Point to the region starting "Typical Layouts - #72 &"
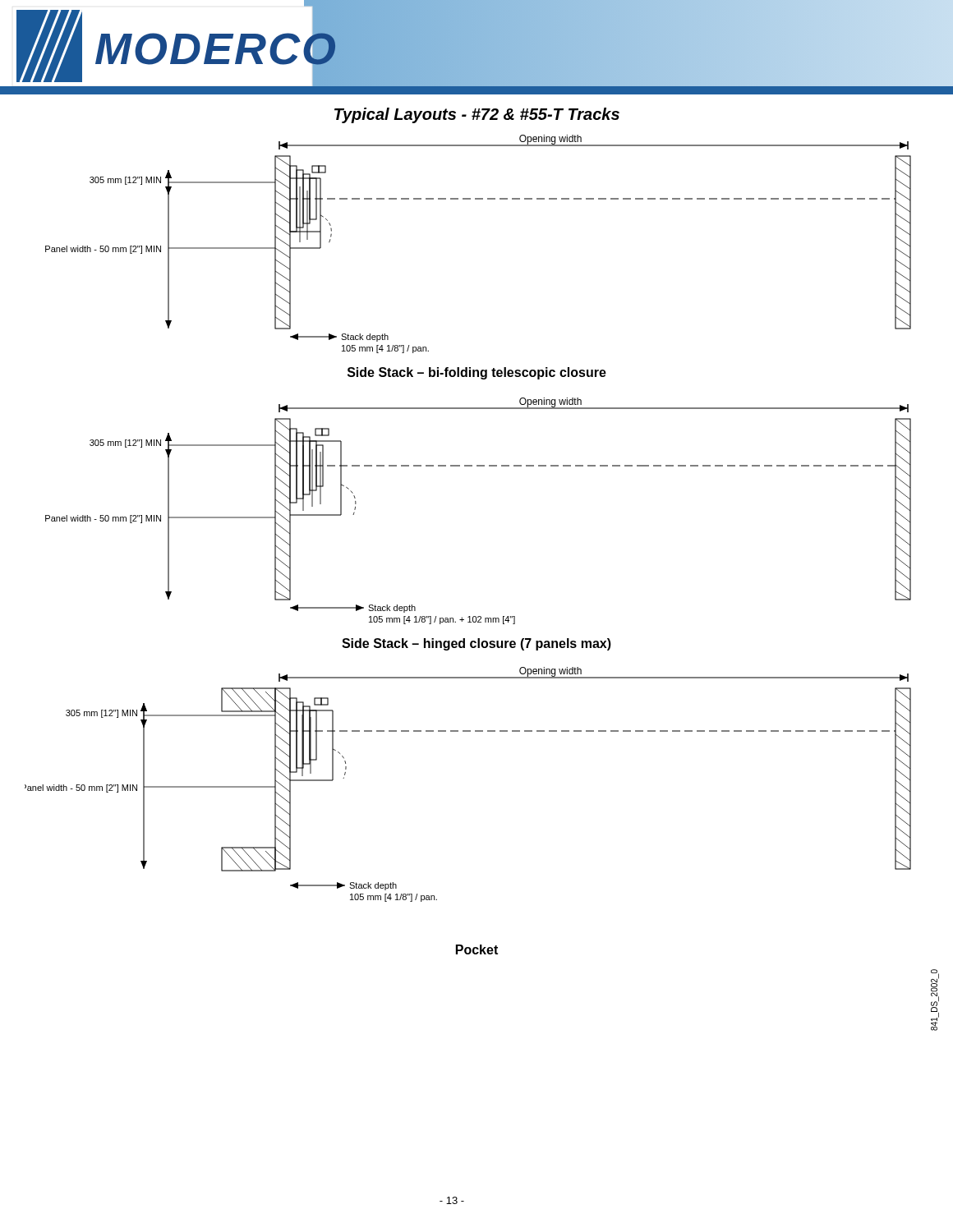 (476, 114)
